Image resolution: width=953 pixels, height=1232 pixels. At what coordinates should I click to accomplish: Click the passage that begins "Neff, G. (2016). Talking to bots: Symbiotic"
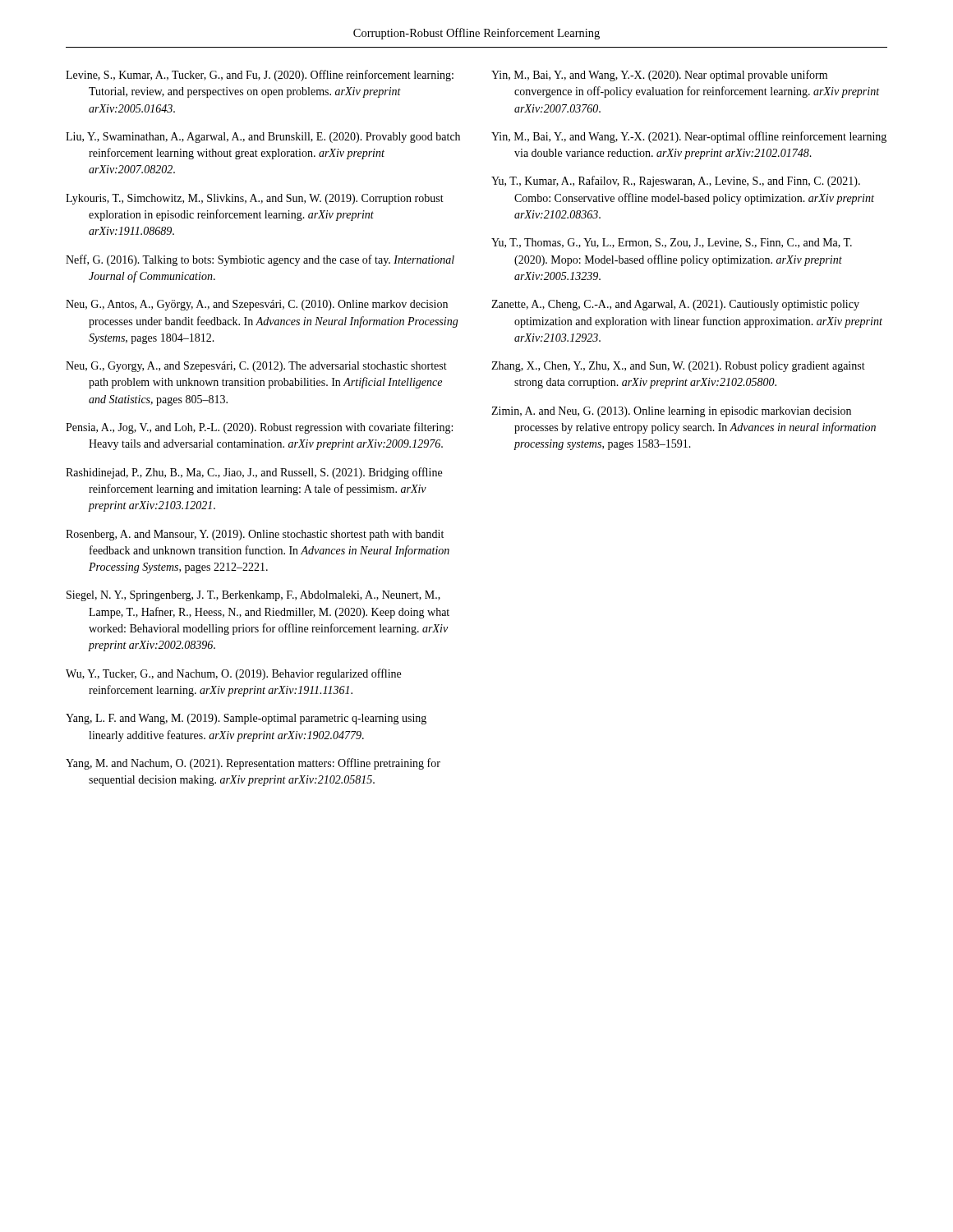click(x=260, y=268)
